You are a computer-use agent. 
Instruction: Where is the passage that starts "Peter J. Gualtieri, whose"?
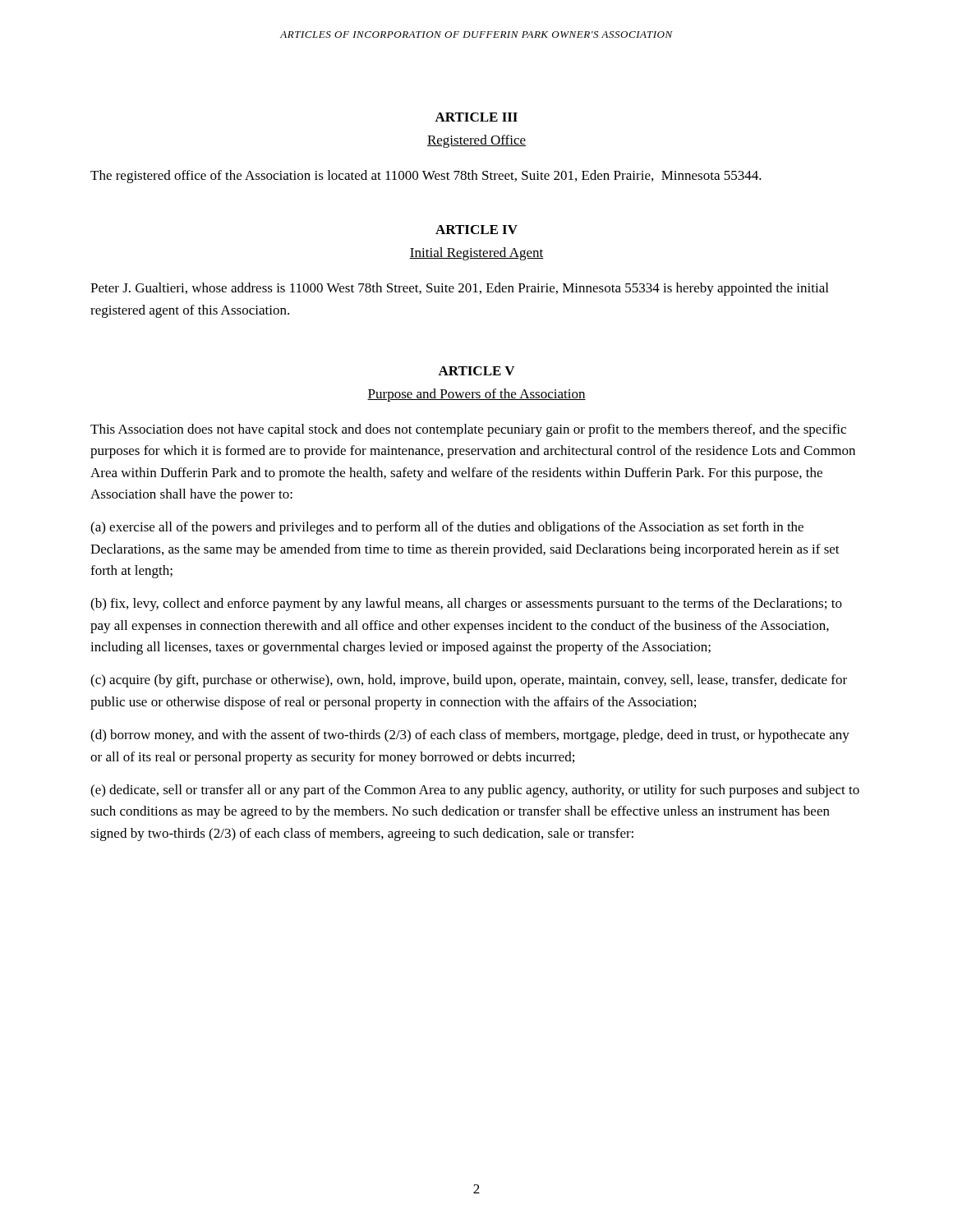pos(460,299)
